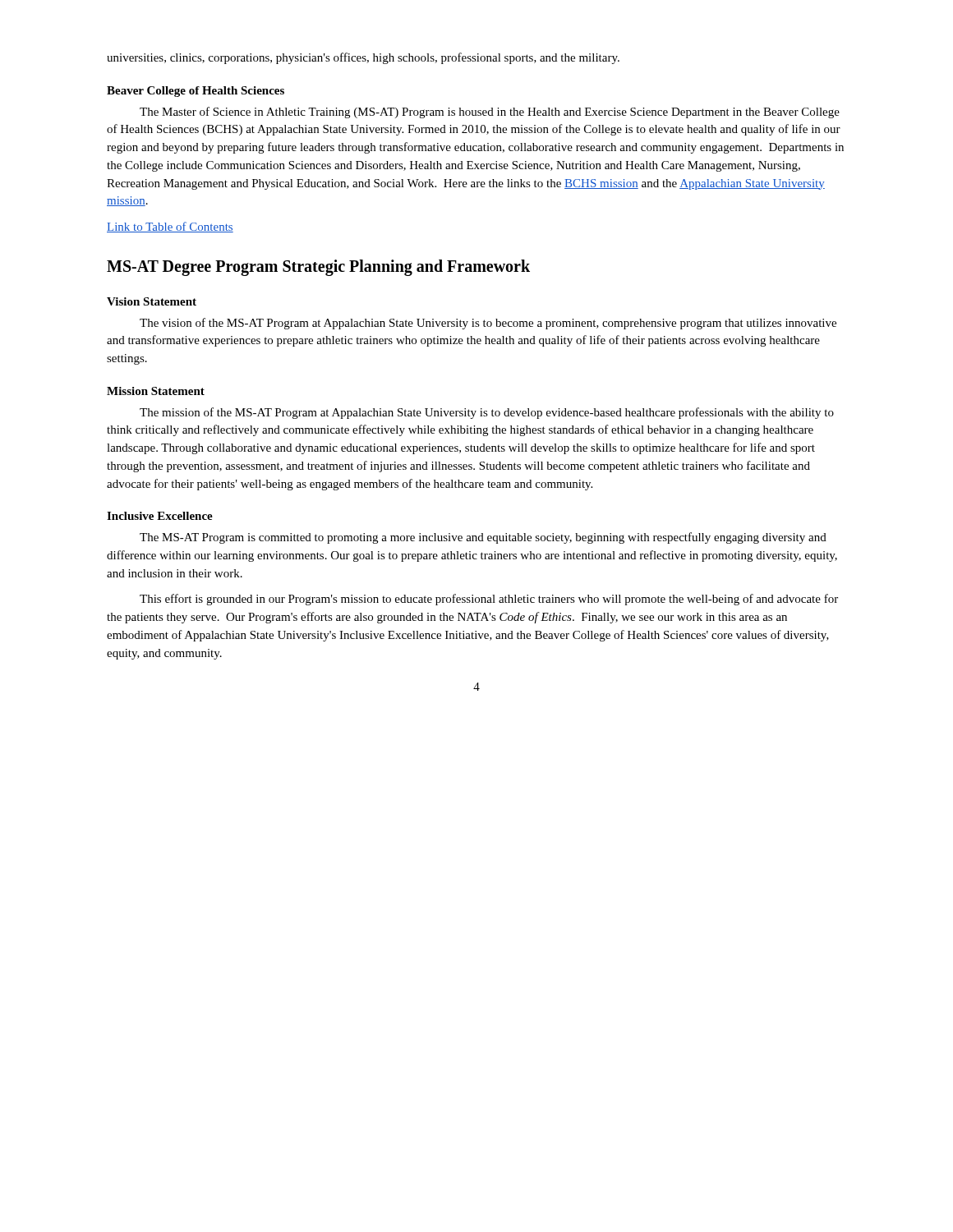Find the section header that says "Vision Statement"
This screenshot has width=953, height=1232.
pos(152,301)
